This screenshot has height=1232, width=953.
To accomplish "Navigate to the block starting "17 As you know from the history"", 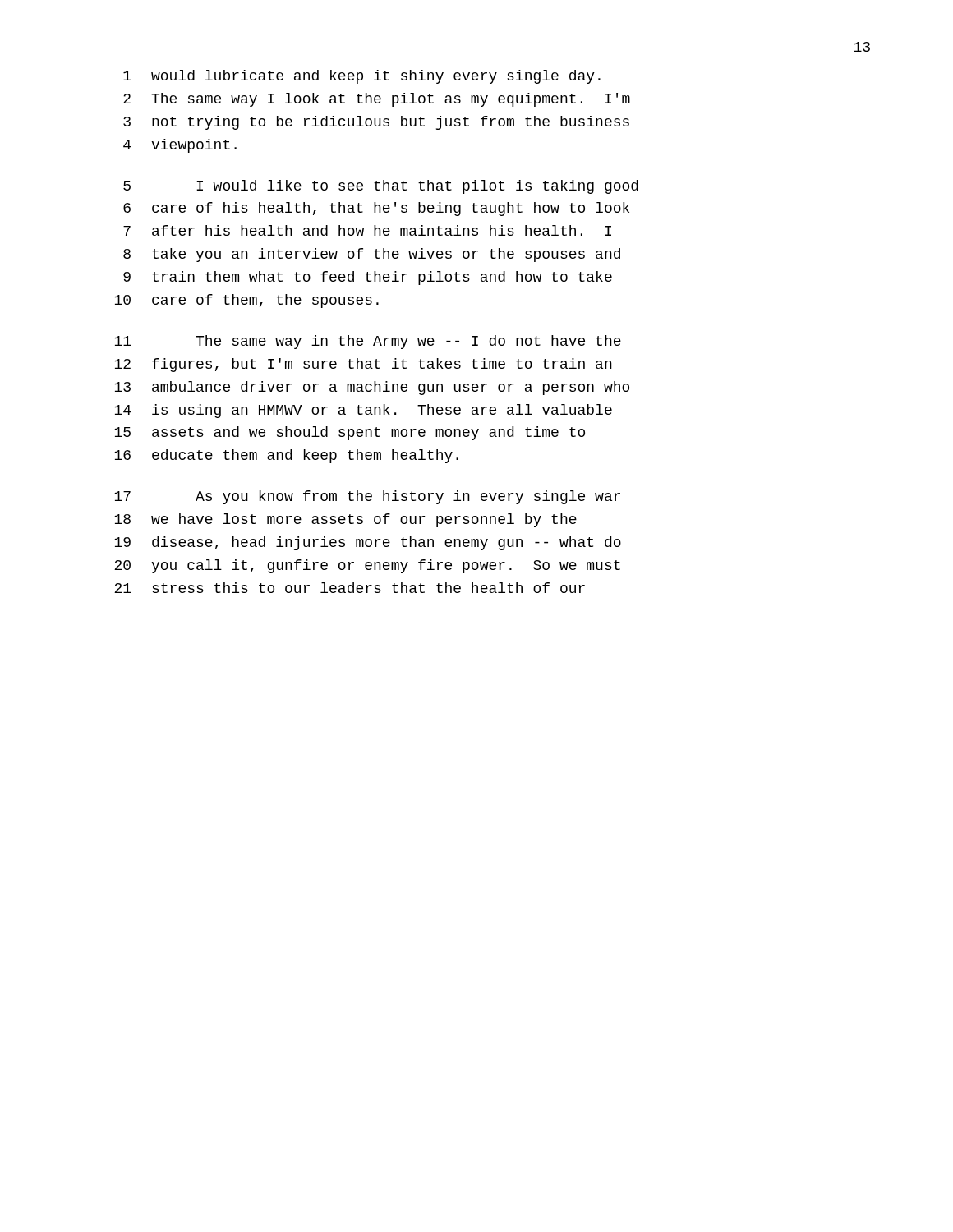I will [476, 544].
